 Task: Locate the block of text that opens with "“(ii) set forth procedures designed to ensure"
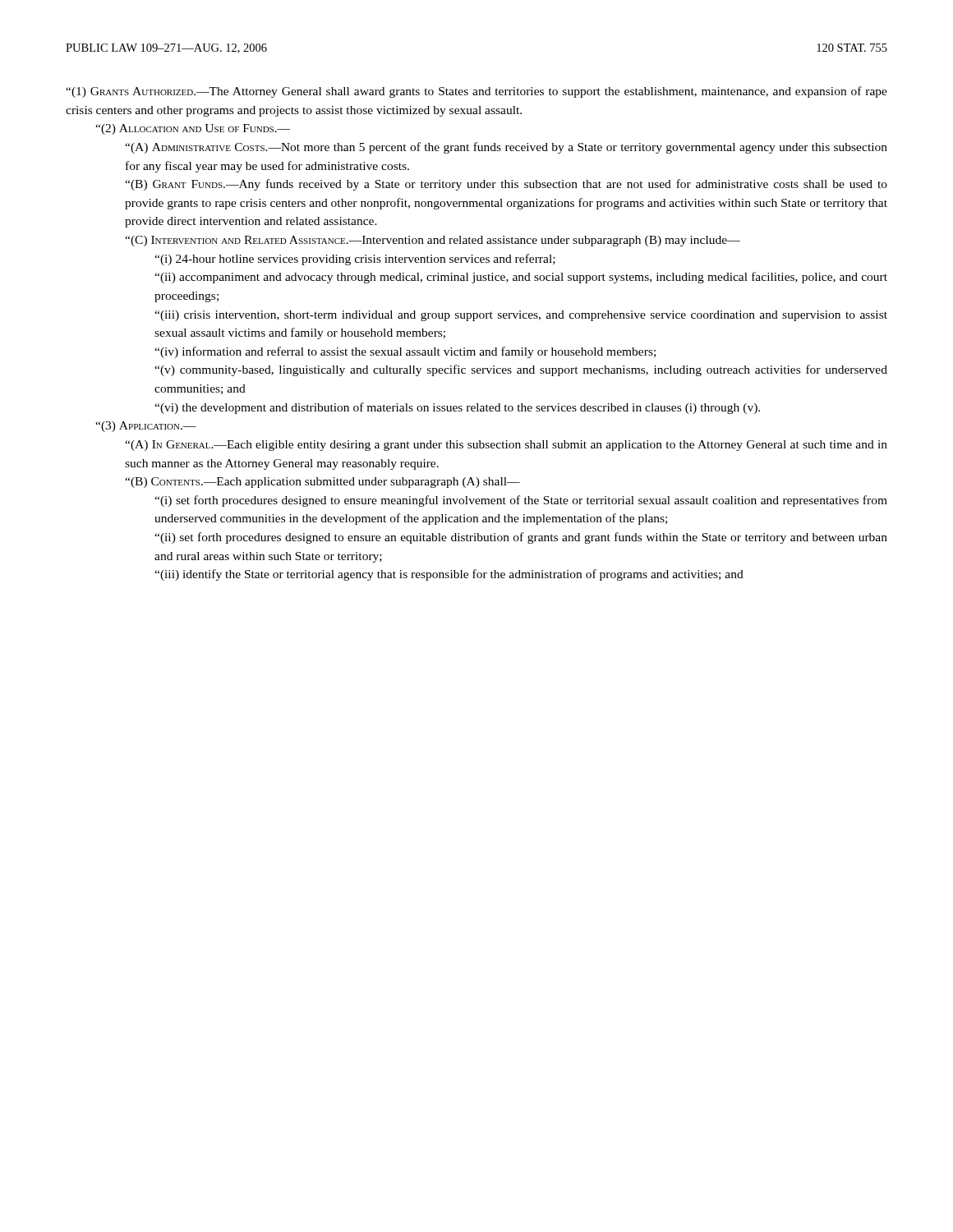tap(521, 546)
